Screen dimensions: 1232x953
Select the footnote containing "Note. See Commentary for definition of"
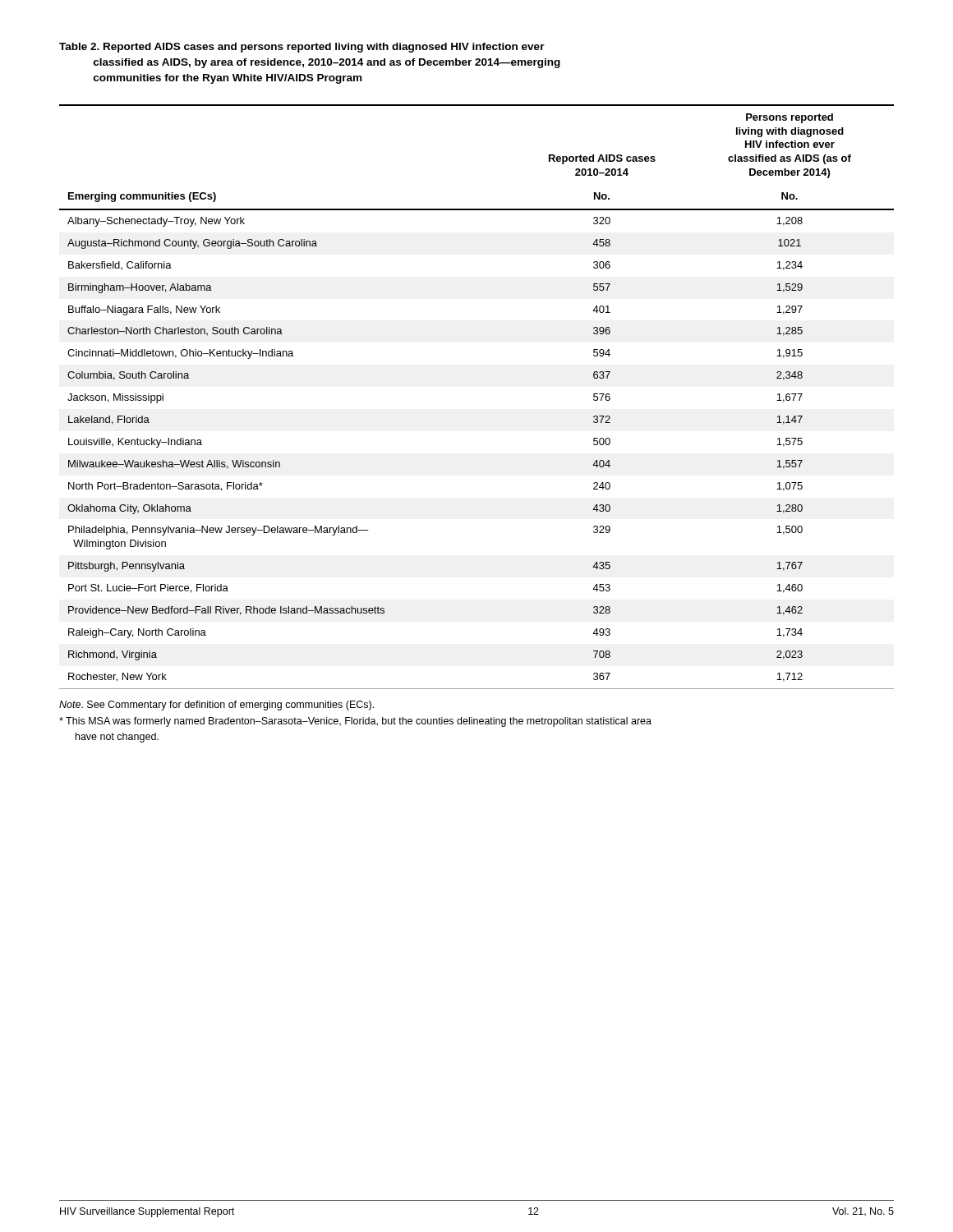click(216, 706)
